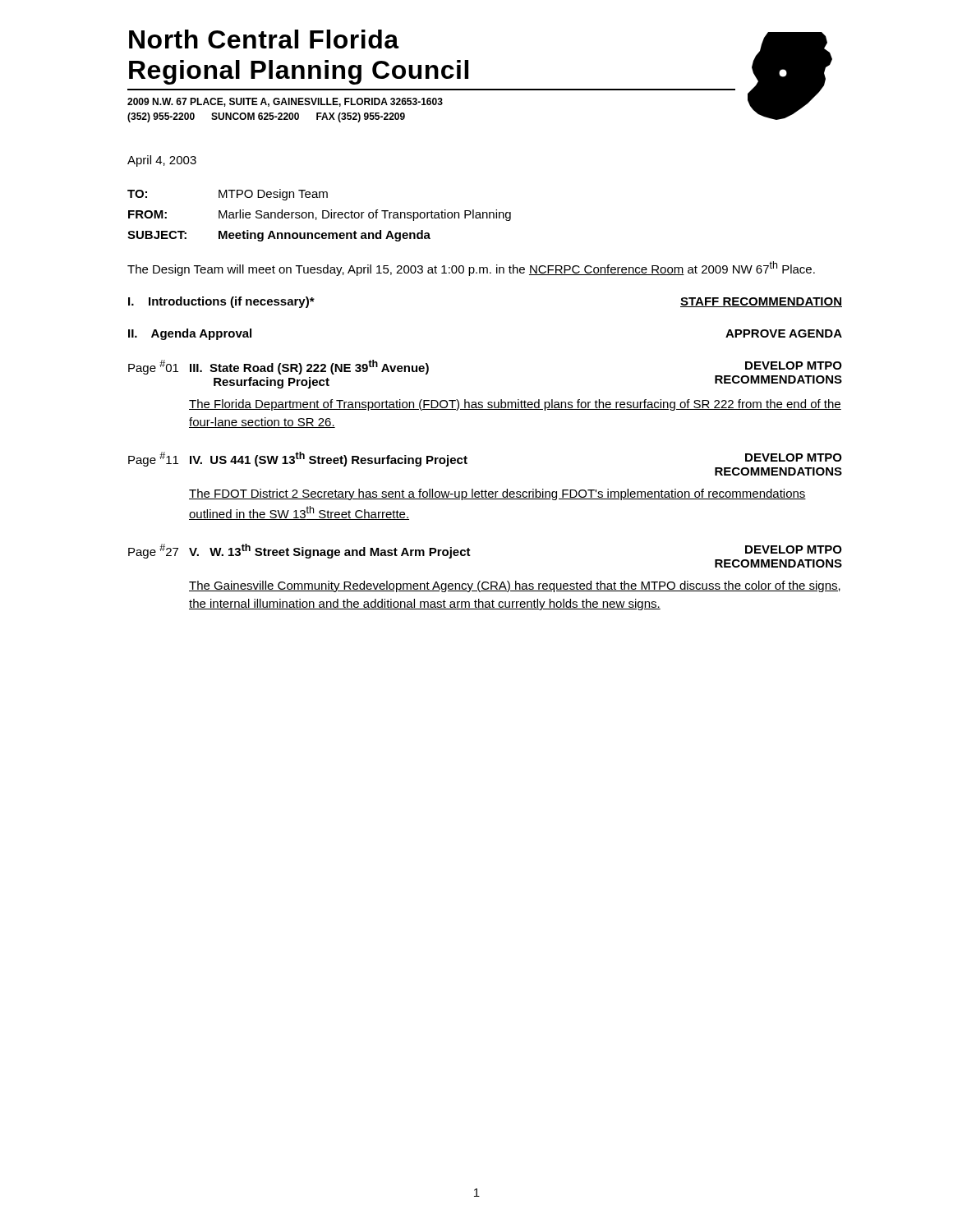Point to the block beginning "II. Agenda Approval APPROVE"
Image resolution: width=953 pixels, height=1232 pixels.
click(x=203, y=335)
